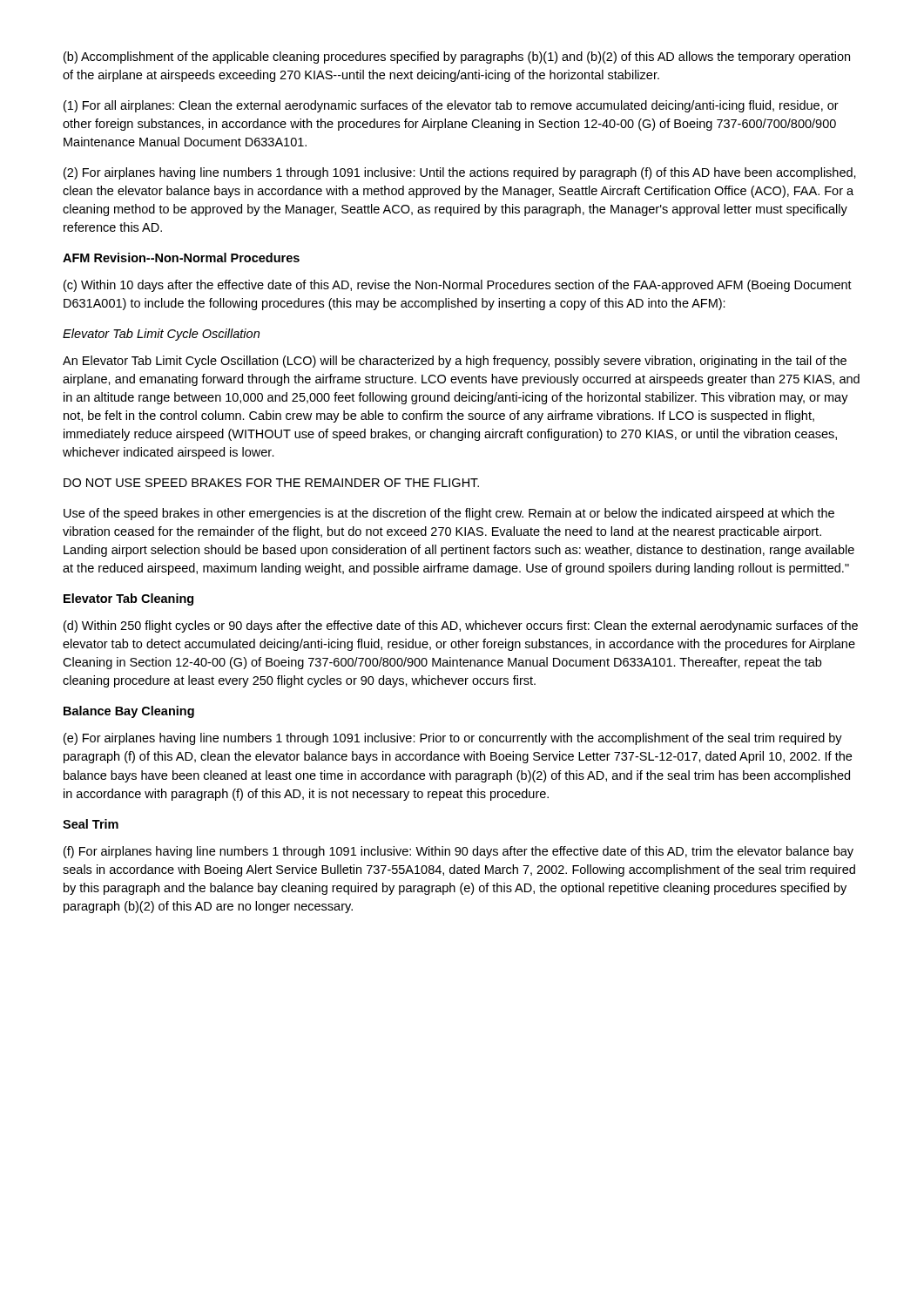Find the section header that says "Seal Trim"
This screenshot has height=1307, width=924.
(x=91, y=824)
